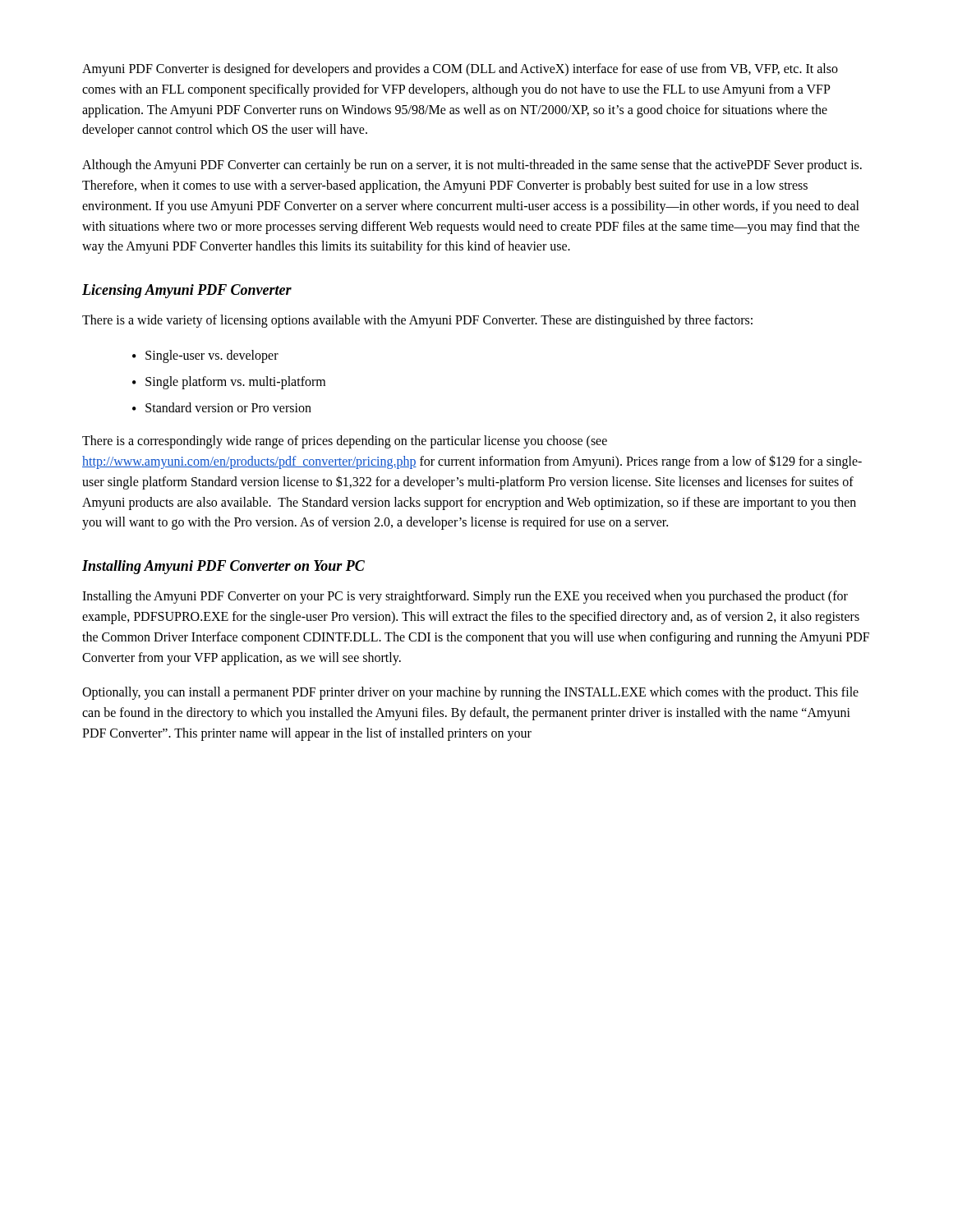Image resolution: width=953 pixels, height=1232 pixels.
Task: Click on the section header that says "Installing Amyuni PDF Converter"
Action: point(223,566)
